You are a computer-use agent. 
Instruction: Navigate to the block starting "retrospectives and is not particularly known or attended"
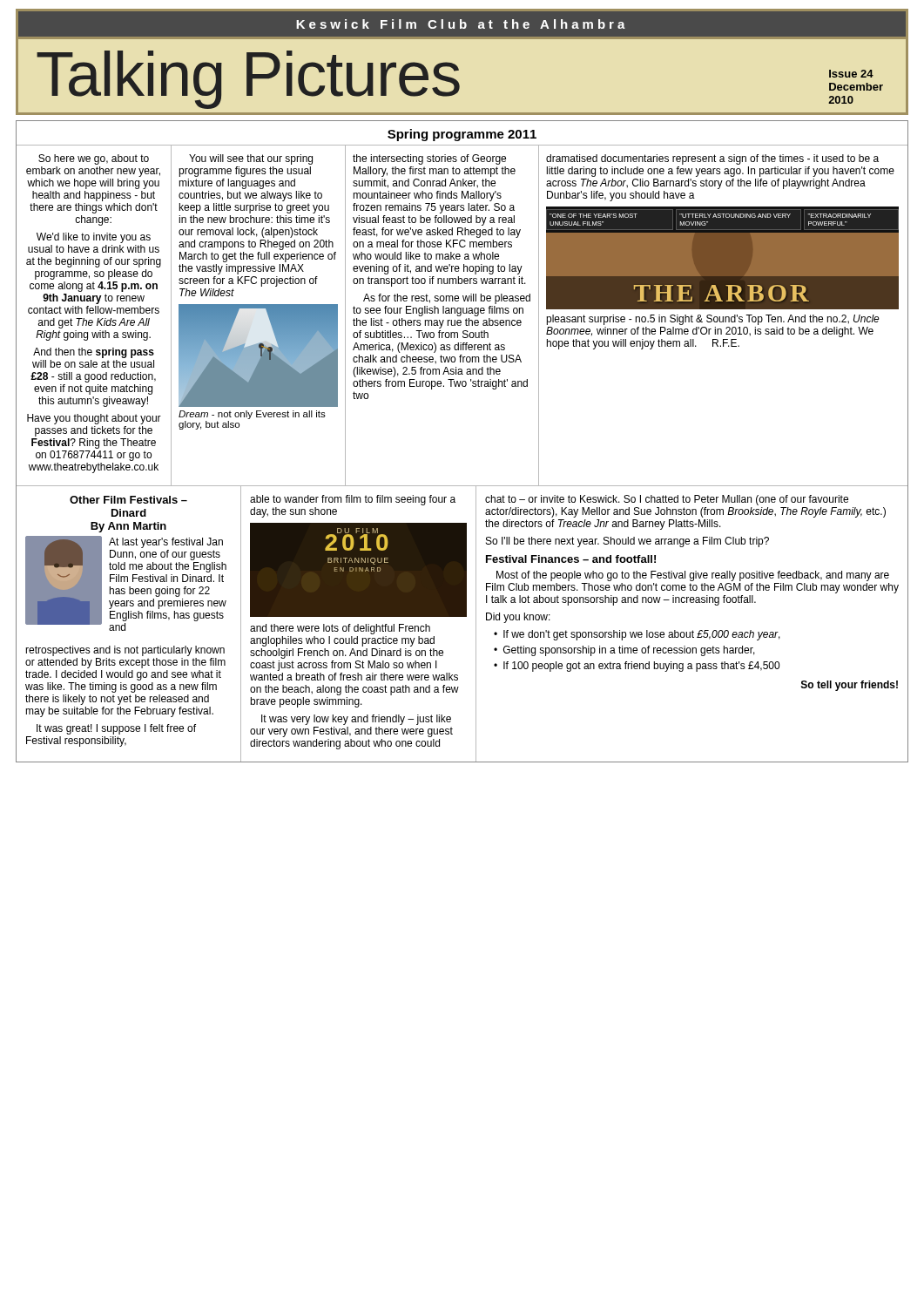pos(128,695)
